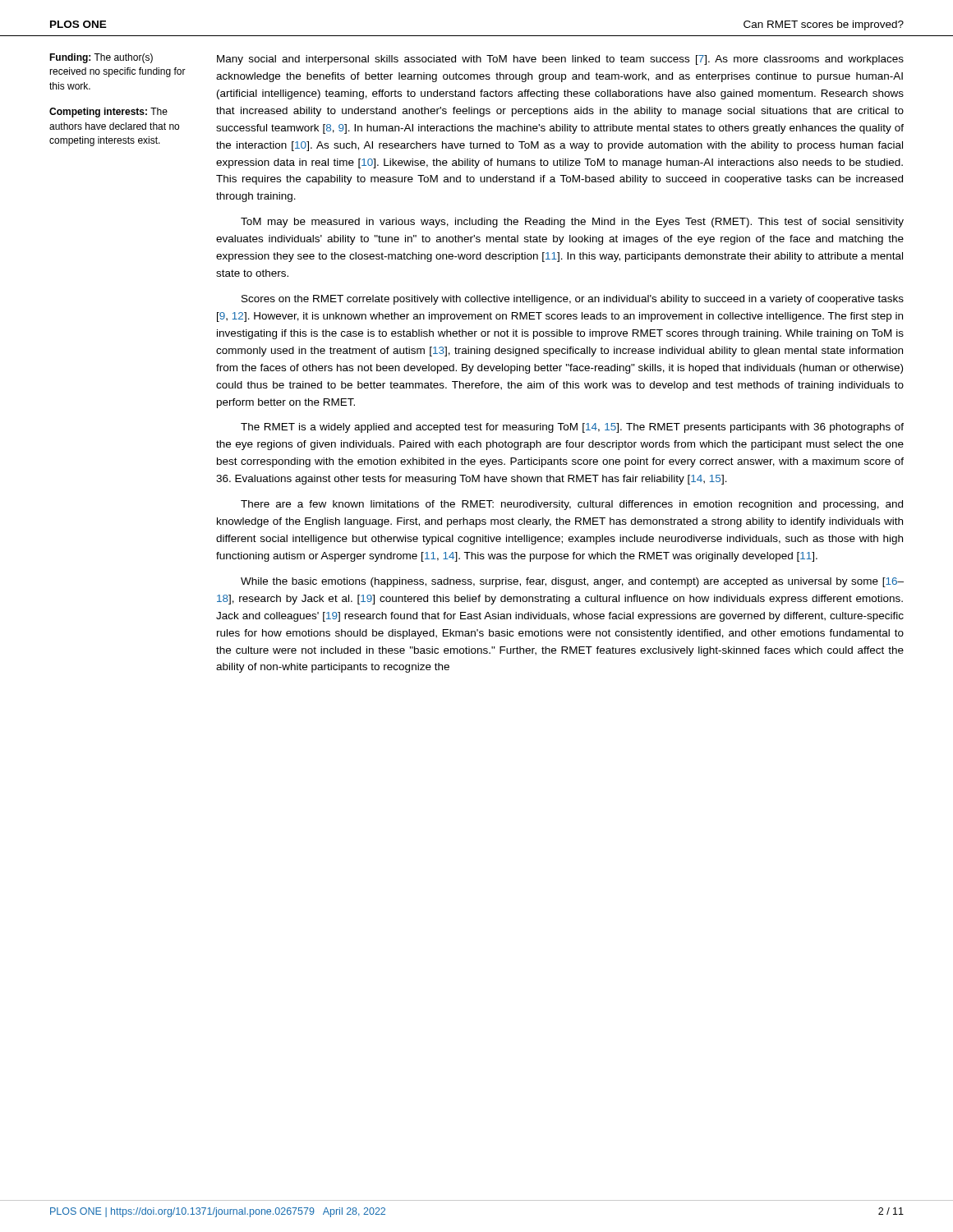Select the text starting "Many social and interpersonal skills associated with ToM"
The width and height of the screenshot is (953, 1232).
tap(560, 127)
